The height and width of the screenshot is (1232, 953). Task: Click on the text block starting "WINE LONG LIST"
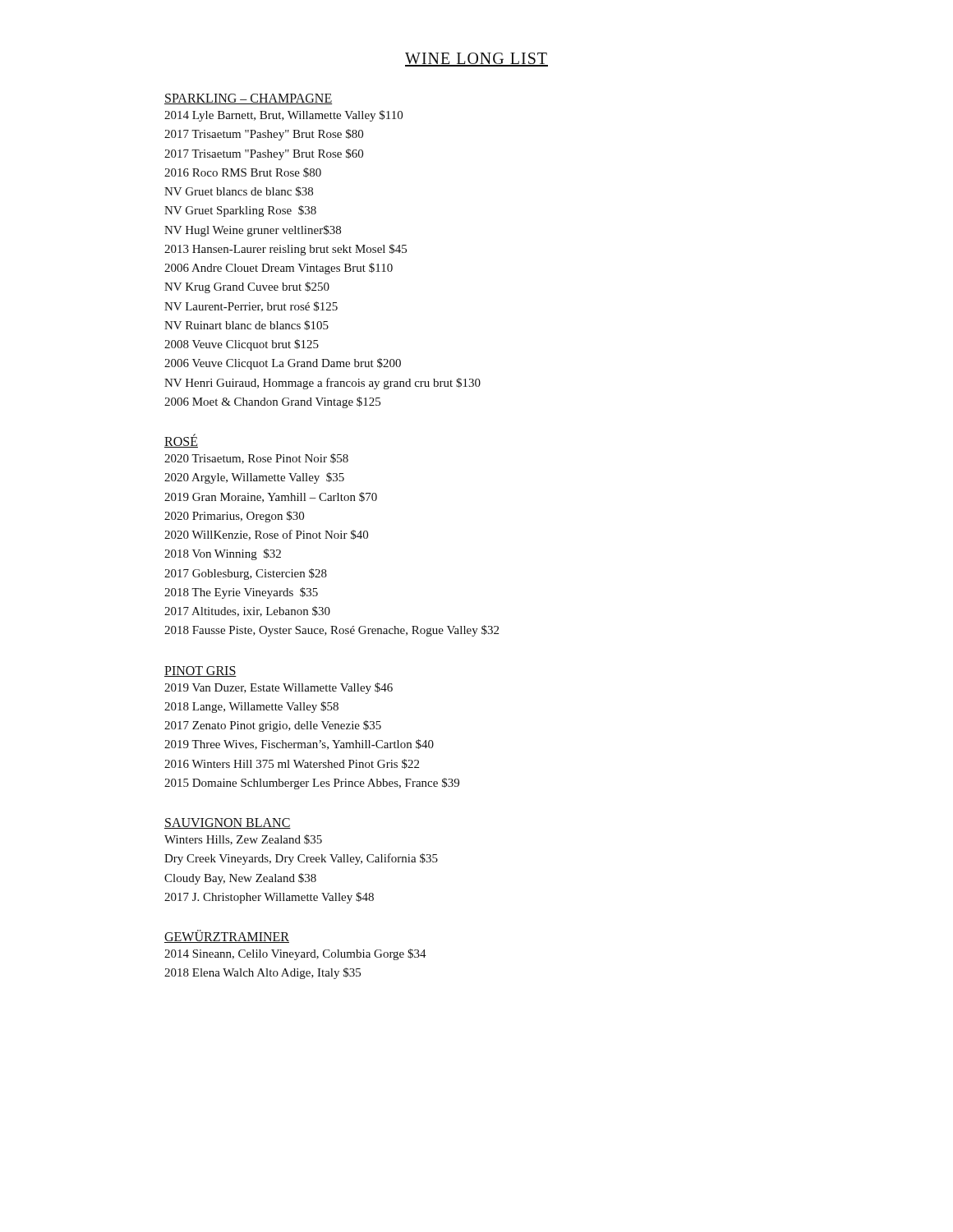(476, 58)
